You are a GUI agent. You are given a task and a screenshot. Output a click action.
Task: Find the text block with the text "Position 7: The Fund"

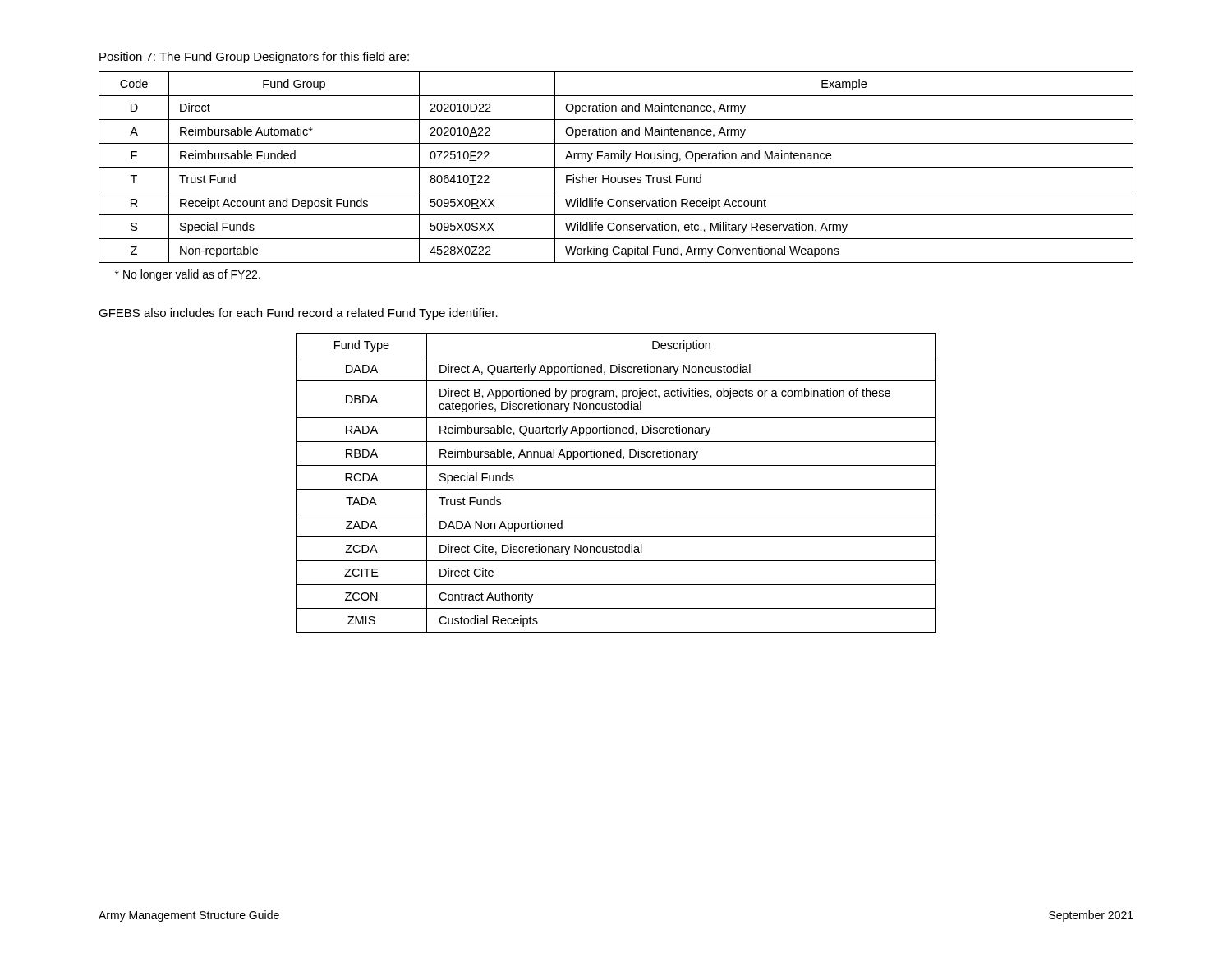pyautogui.click(x=254, y=56)
